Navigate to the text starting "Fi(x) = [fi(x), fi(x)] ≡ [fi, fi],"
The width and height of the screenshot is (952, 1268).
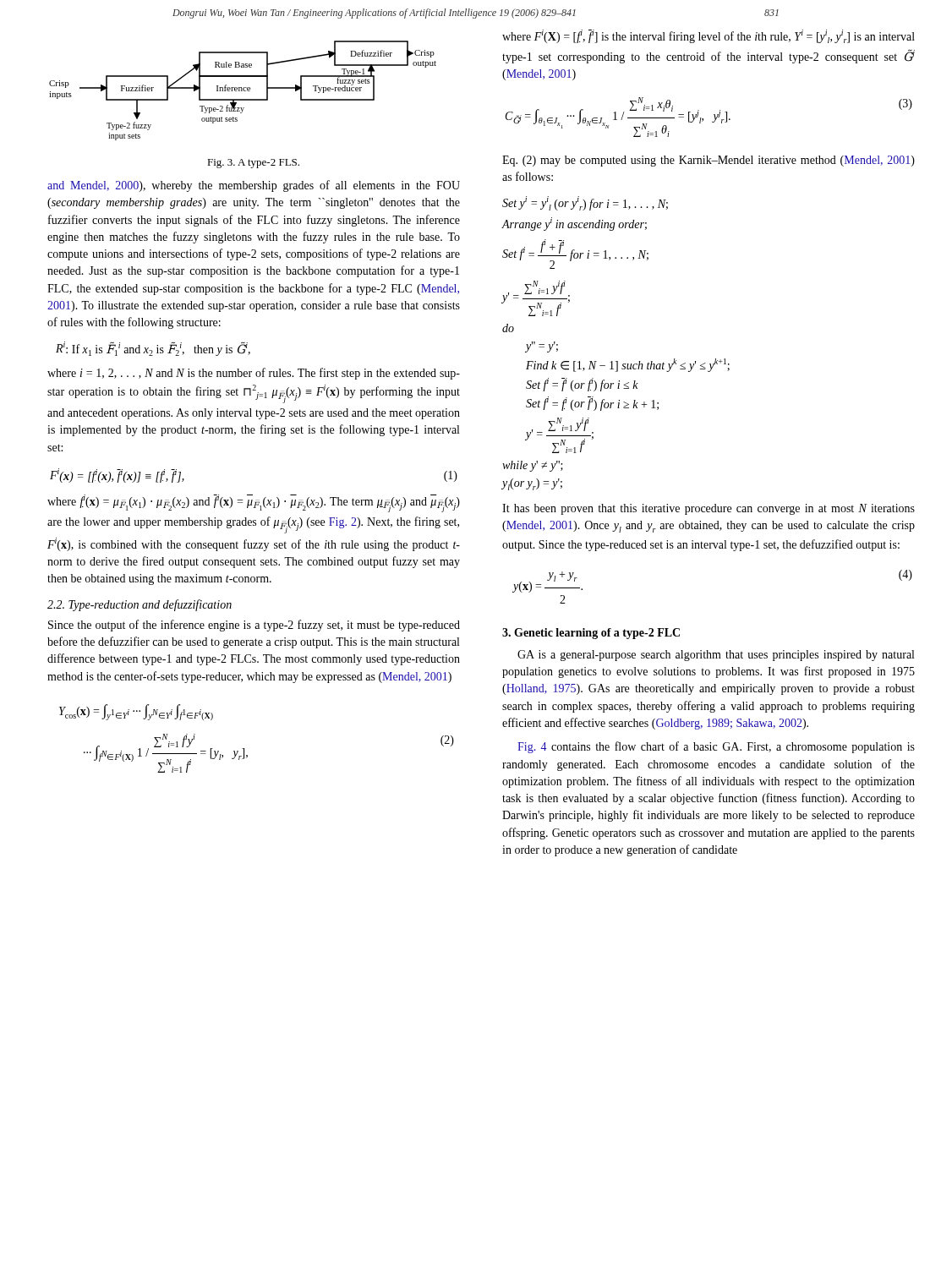click(129, 476)
